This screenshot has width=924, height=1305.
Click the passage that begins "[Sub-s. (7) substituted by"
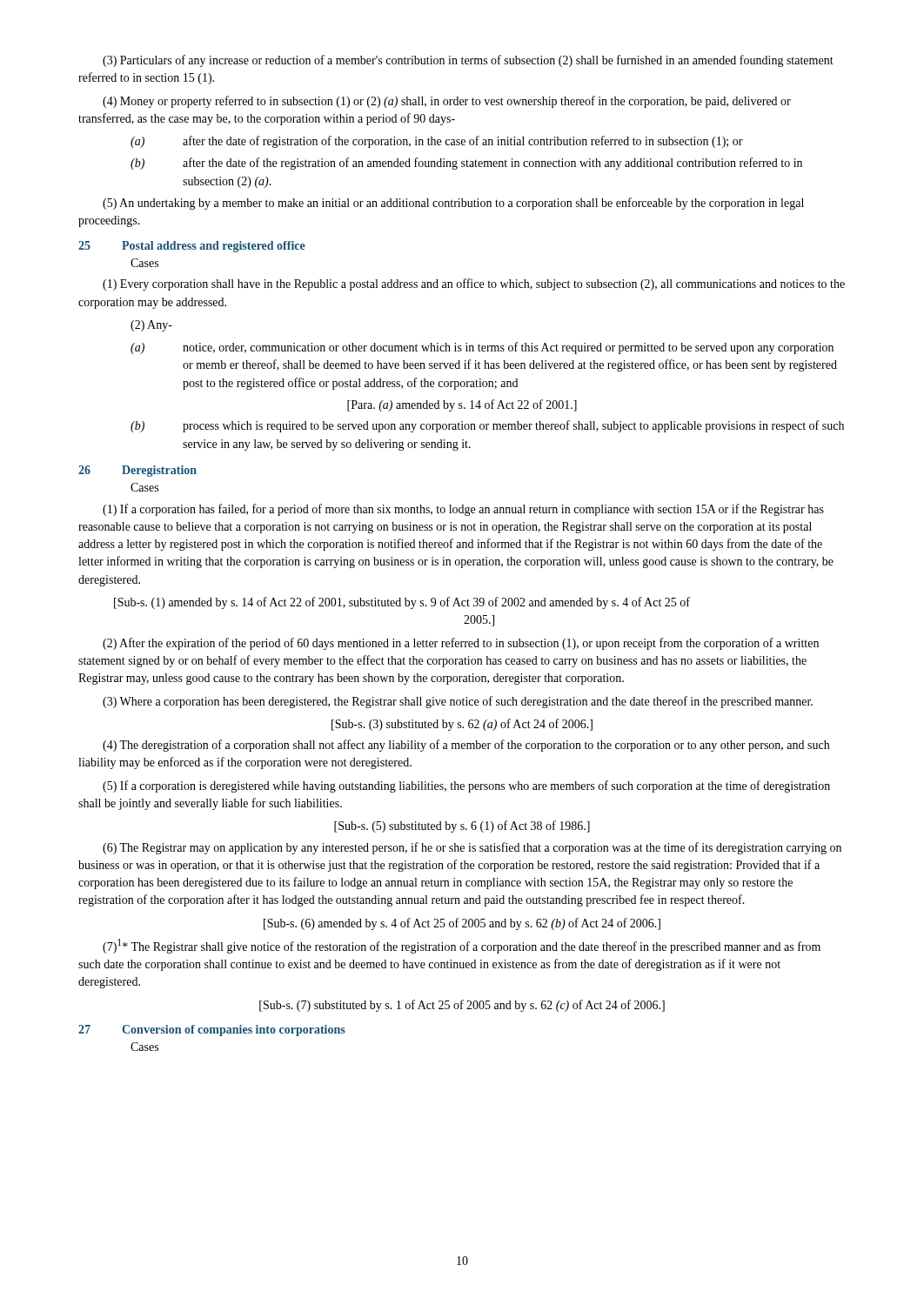pos(462,1005)
